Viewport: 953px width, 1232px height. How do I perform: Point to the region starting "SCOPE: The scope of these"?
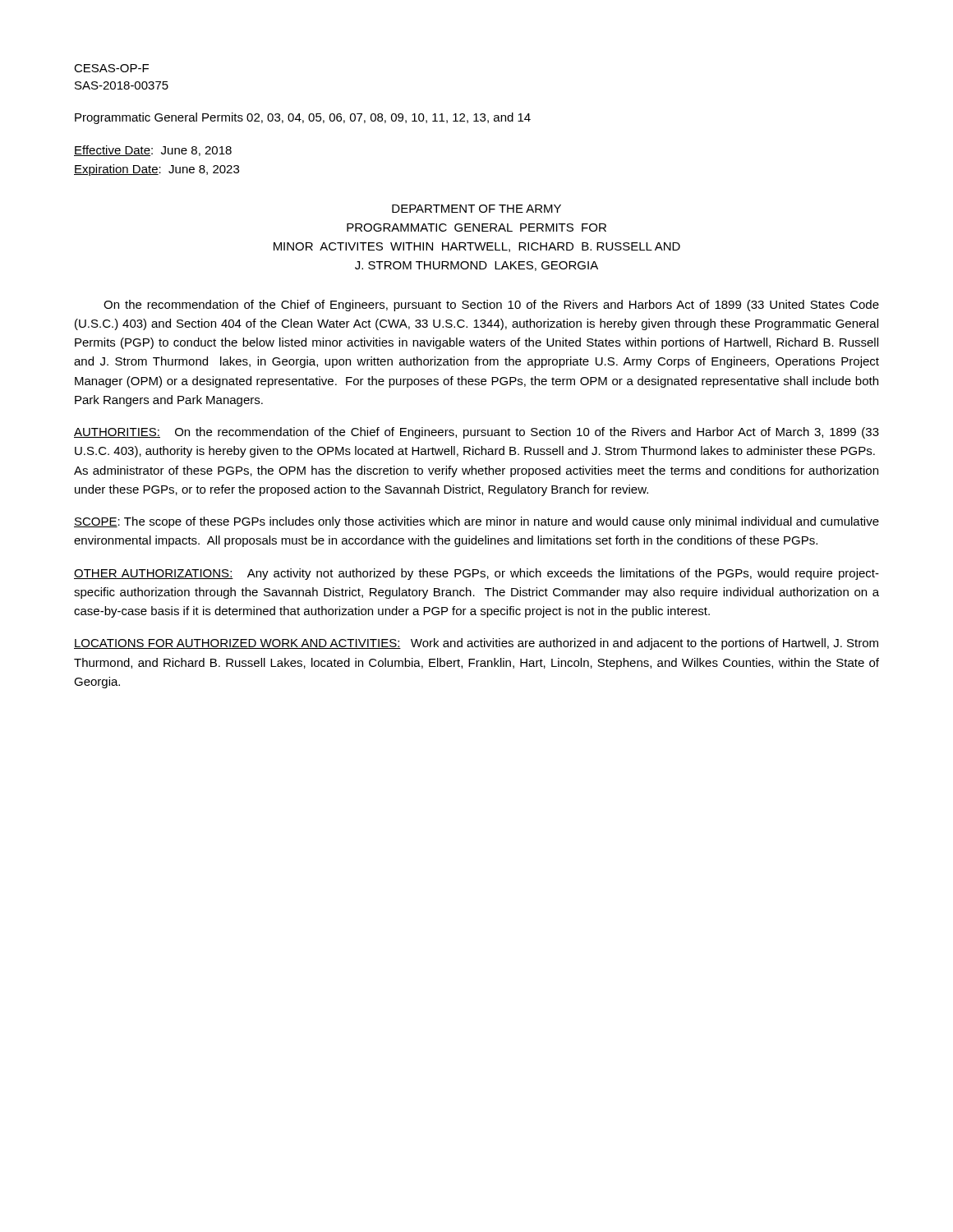476,531
